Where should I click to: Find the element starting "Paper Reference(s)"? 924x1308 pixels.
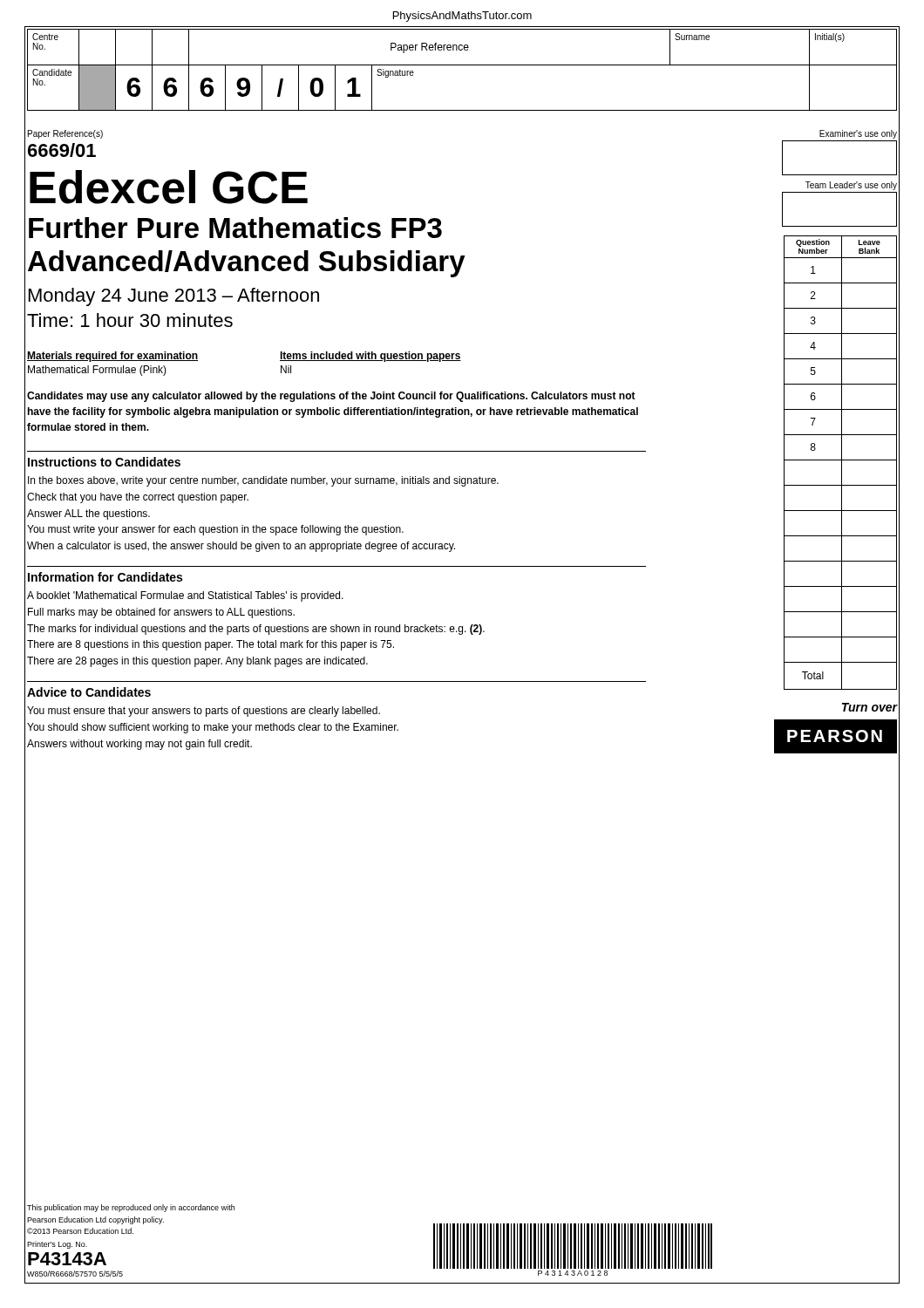[65, 134]
